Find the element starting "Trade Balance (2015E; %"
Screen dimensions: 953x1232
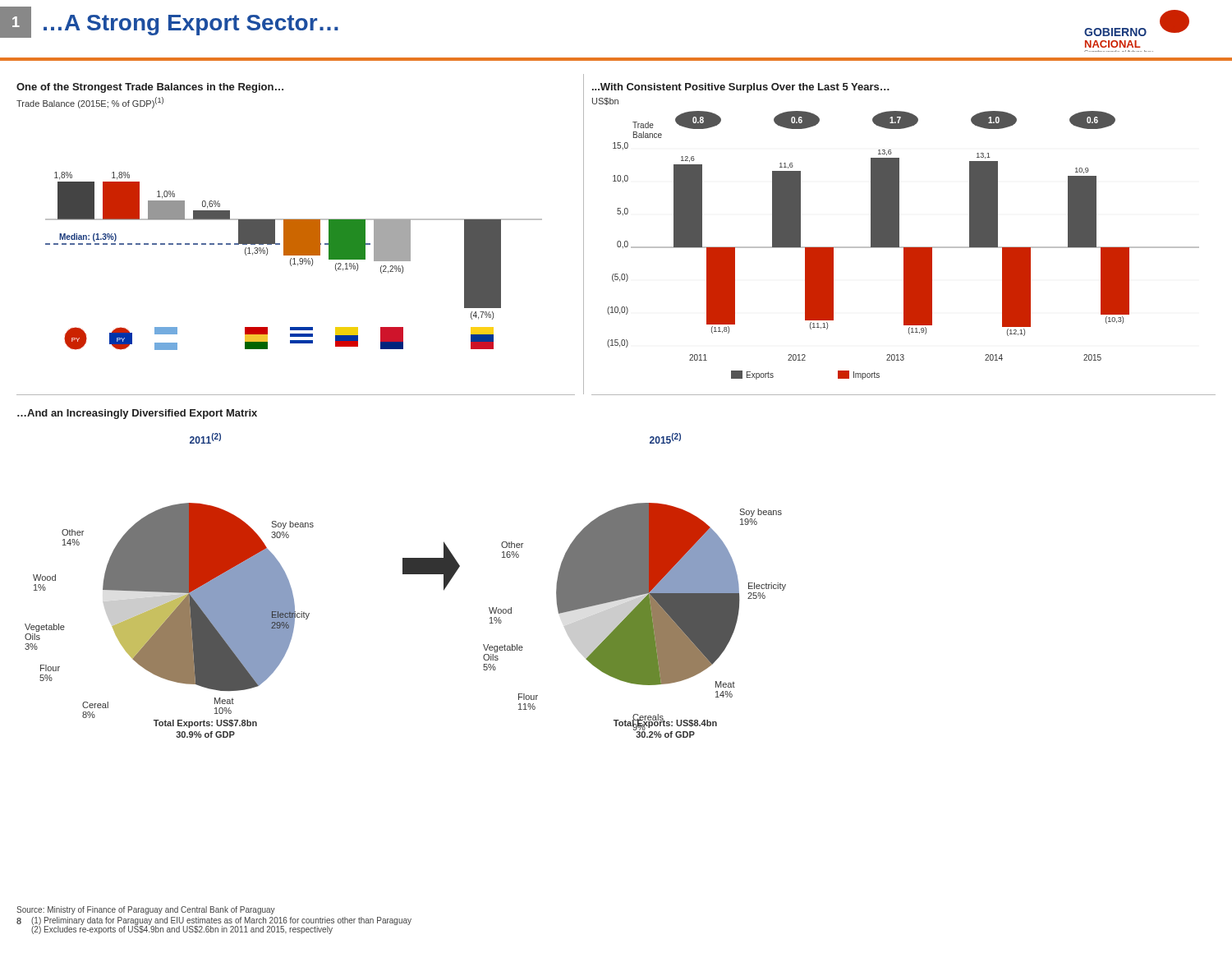90,102
